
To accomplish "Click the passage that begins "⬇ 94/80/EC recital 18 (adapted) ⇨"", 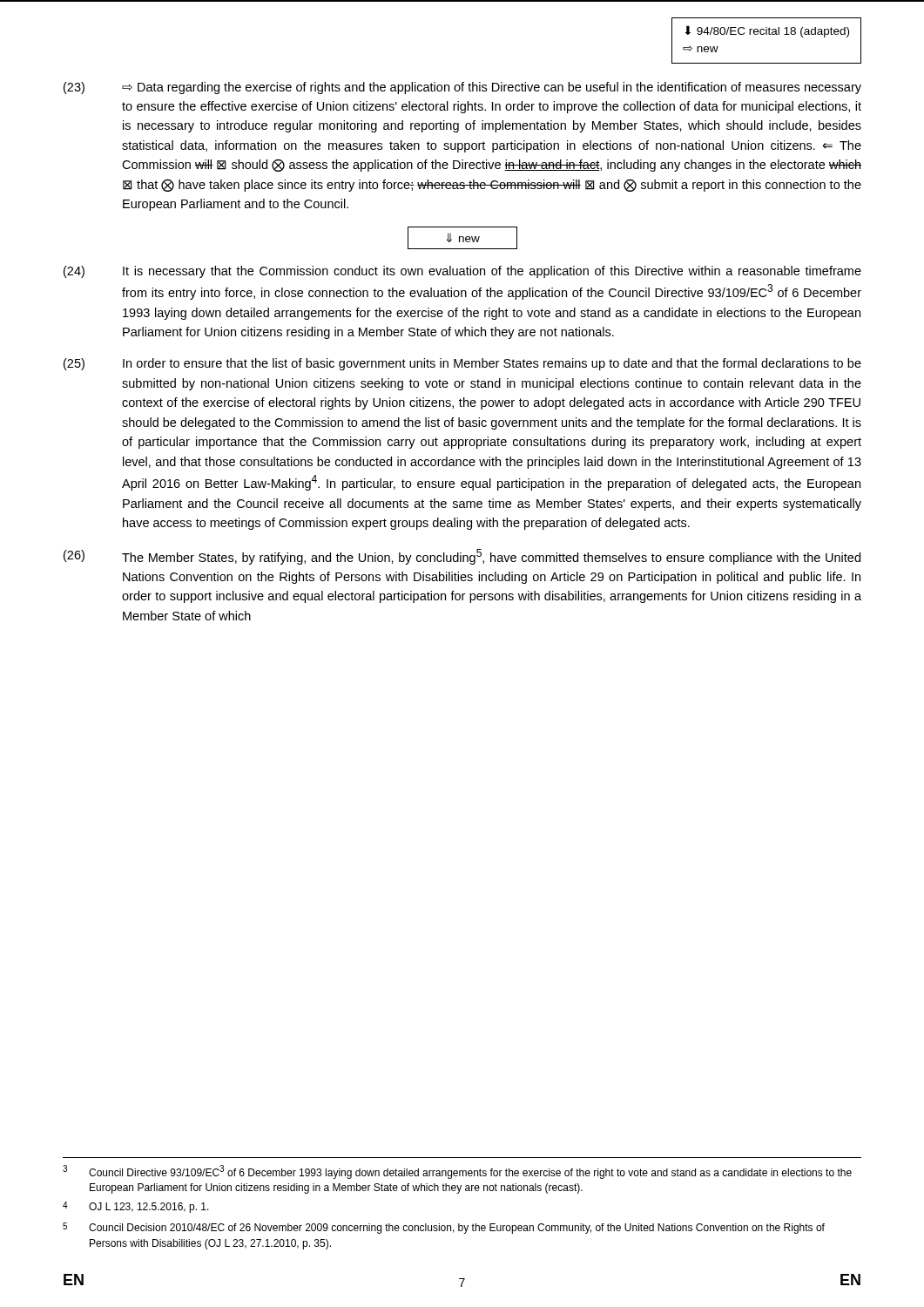I will (x=766, y=40).
